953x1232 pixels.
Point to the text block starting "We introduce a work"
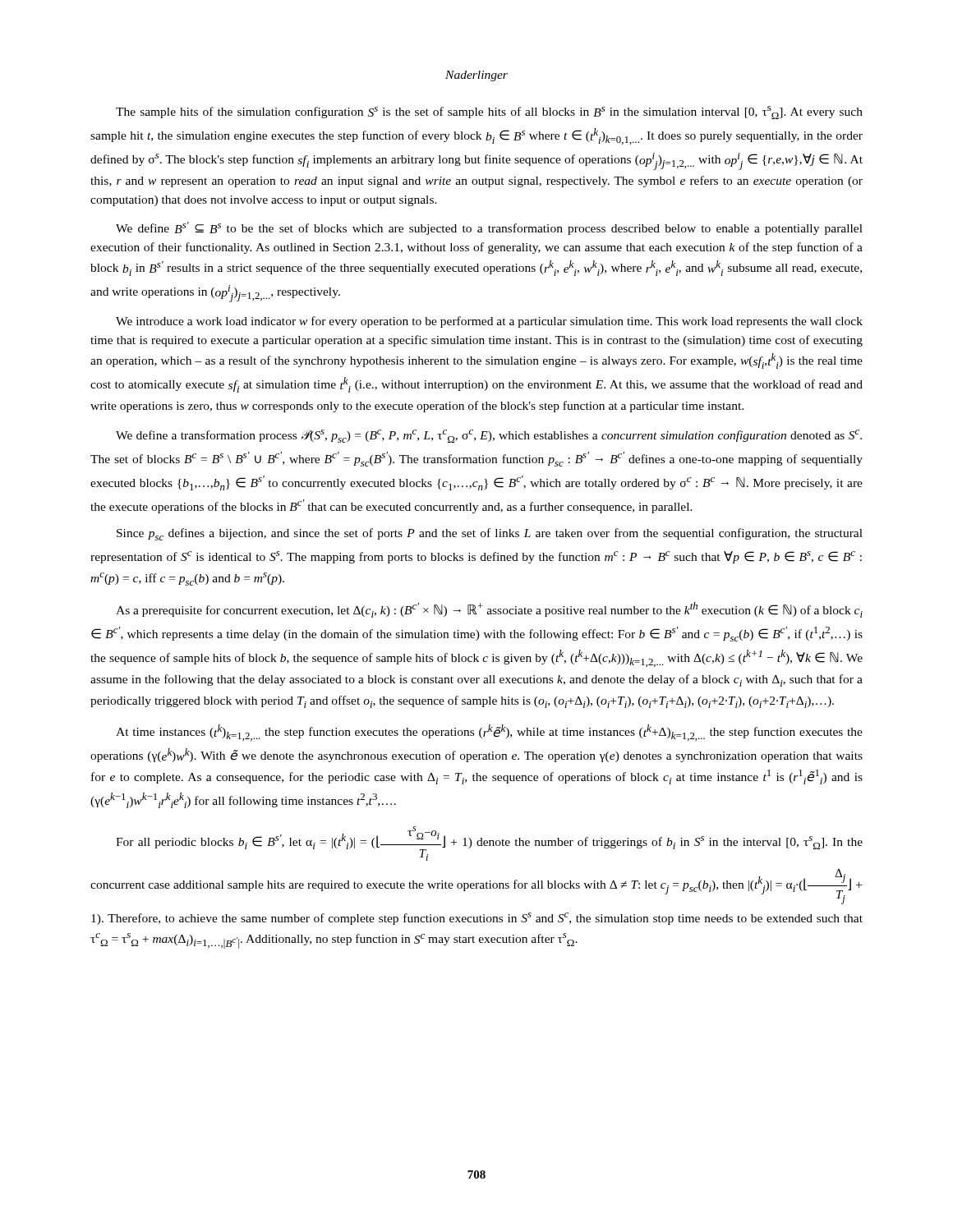pos(476,363)
